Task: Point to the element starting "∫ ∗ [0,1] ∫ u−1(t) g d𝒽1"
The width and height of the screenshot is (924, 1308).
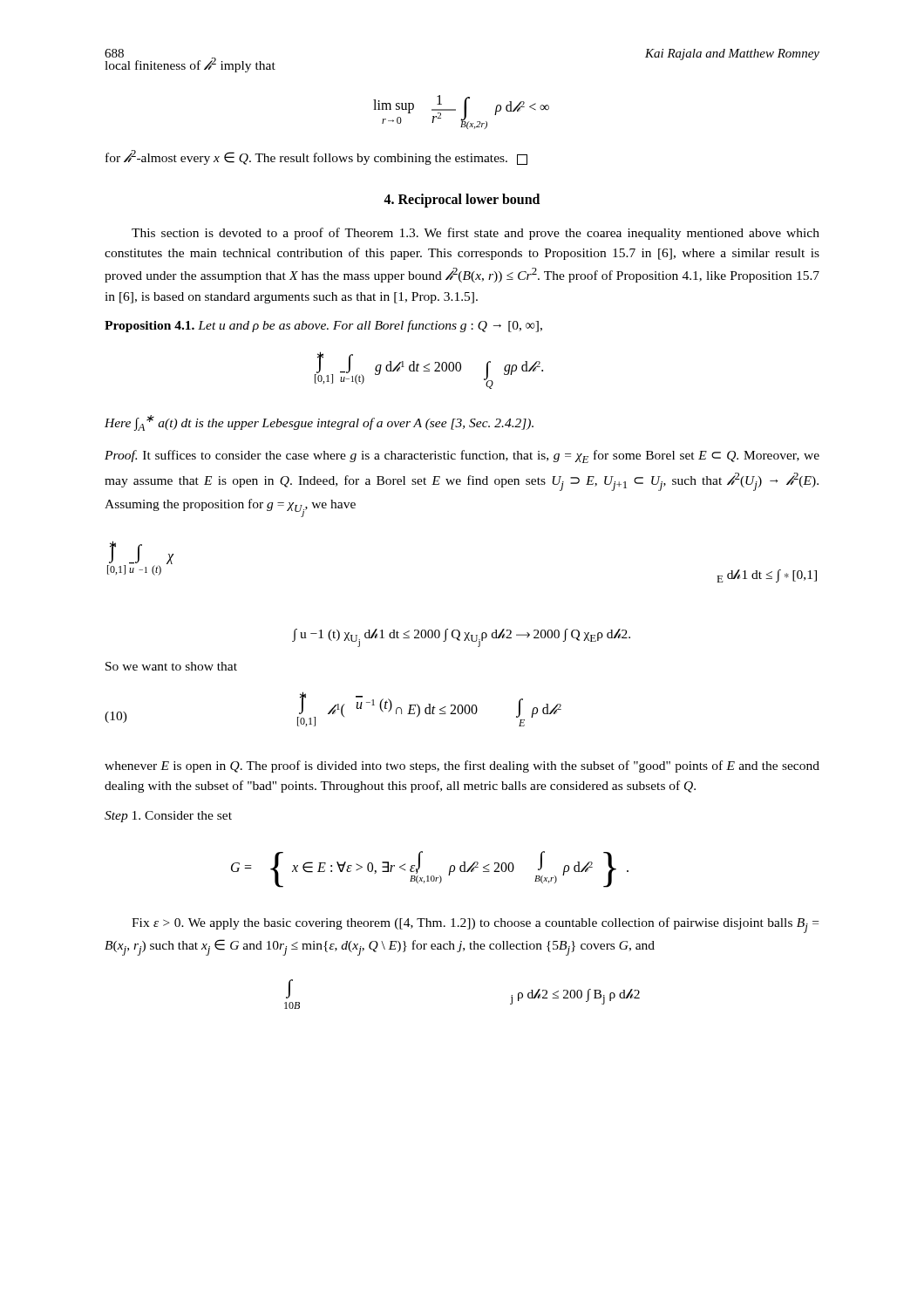Action: [462, 374]
